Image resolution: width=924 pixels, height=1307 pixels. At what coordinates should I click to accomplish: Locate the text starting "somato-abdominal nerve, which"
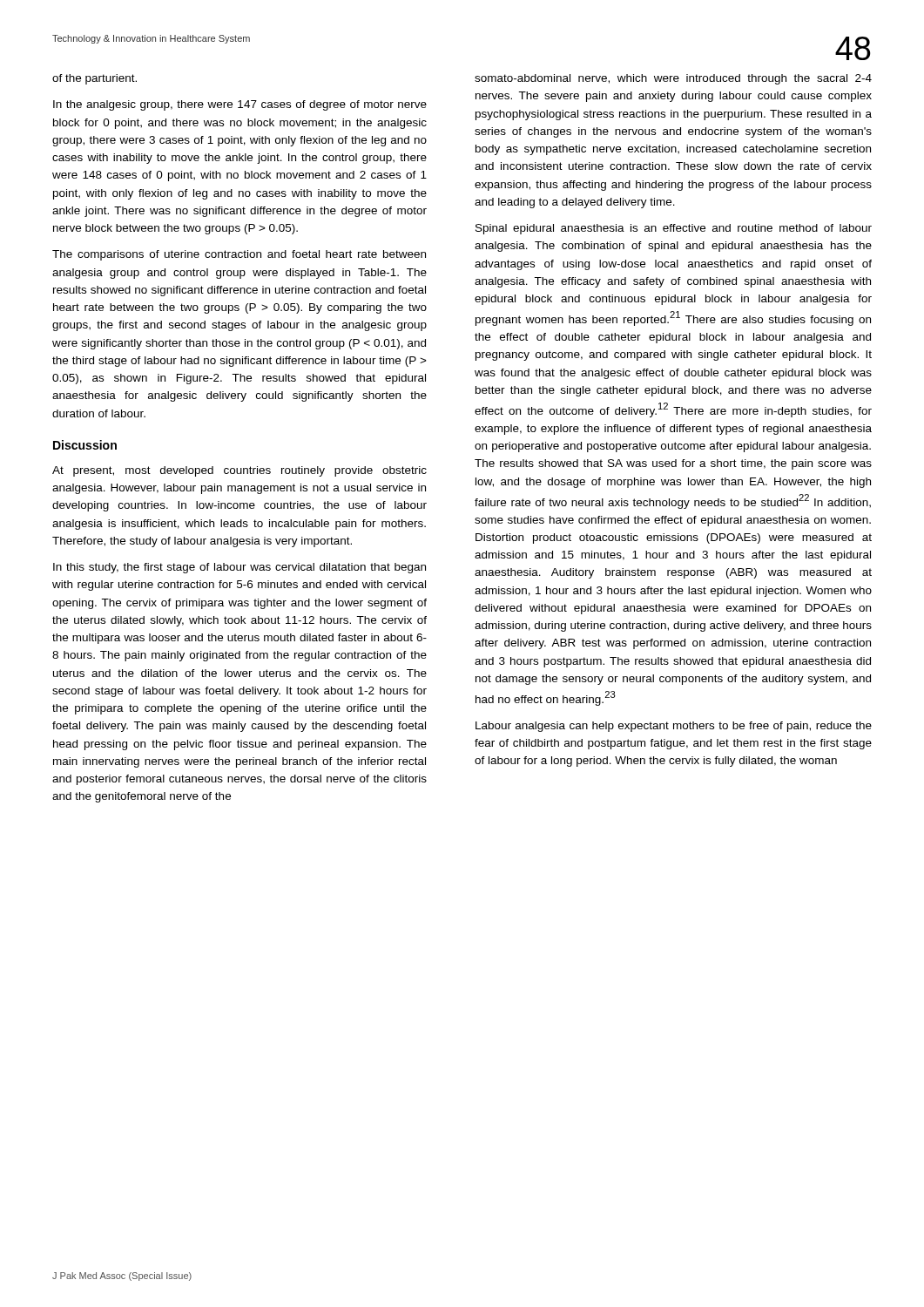pyautogui.click(x=673, y=420)
